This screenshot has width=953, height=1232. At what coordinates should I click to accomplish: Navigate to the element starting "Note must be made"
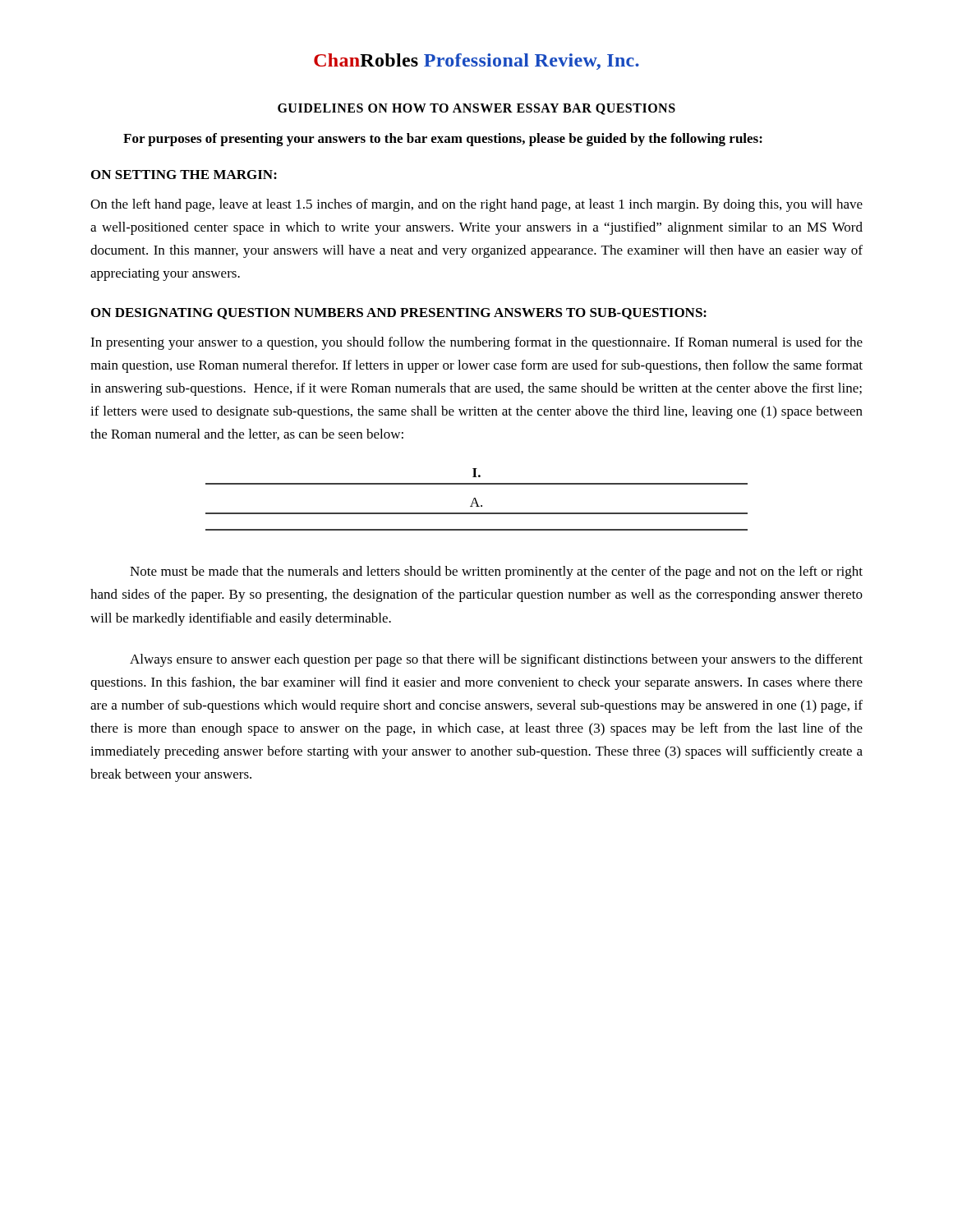coord(476,595)
